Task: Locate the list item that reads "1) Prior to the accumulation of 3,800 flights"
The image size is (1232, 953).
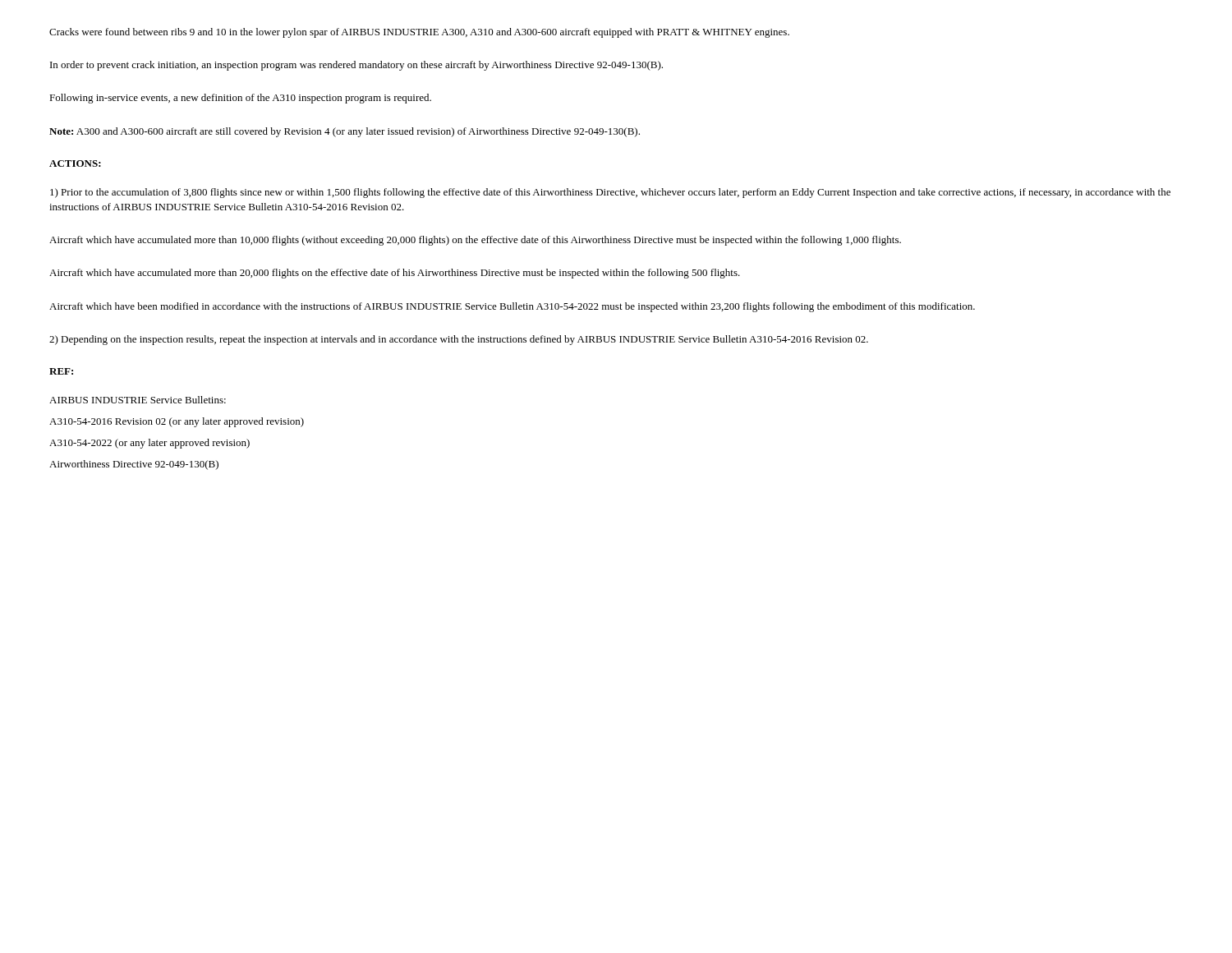Action: click(x=610, y=199)
